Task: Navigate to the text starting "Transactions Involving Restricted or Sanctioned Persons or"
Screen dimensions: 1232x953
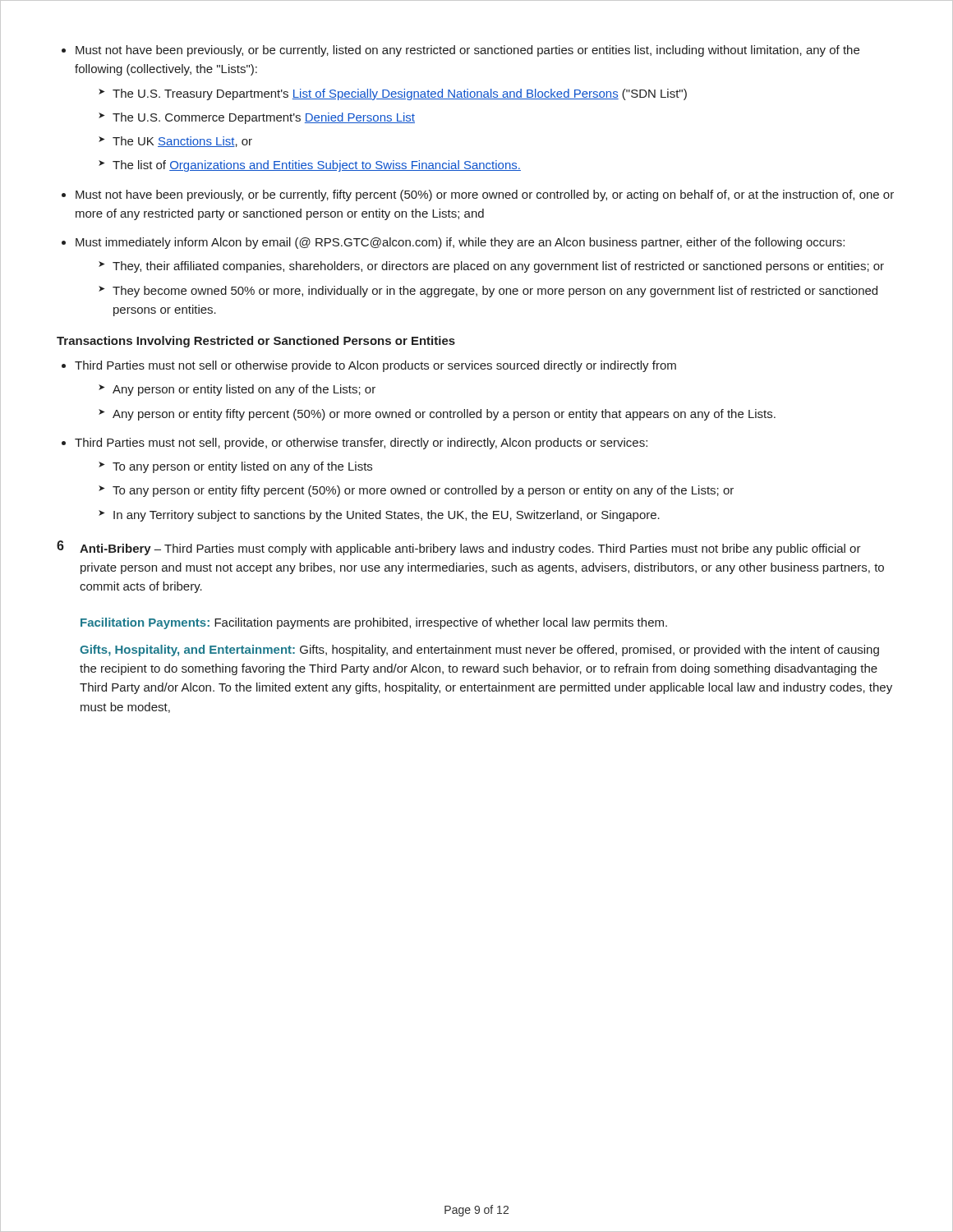Action: pos(256,342)
